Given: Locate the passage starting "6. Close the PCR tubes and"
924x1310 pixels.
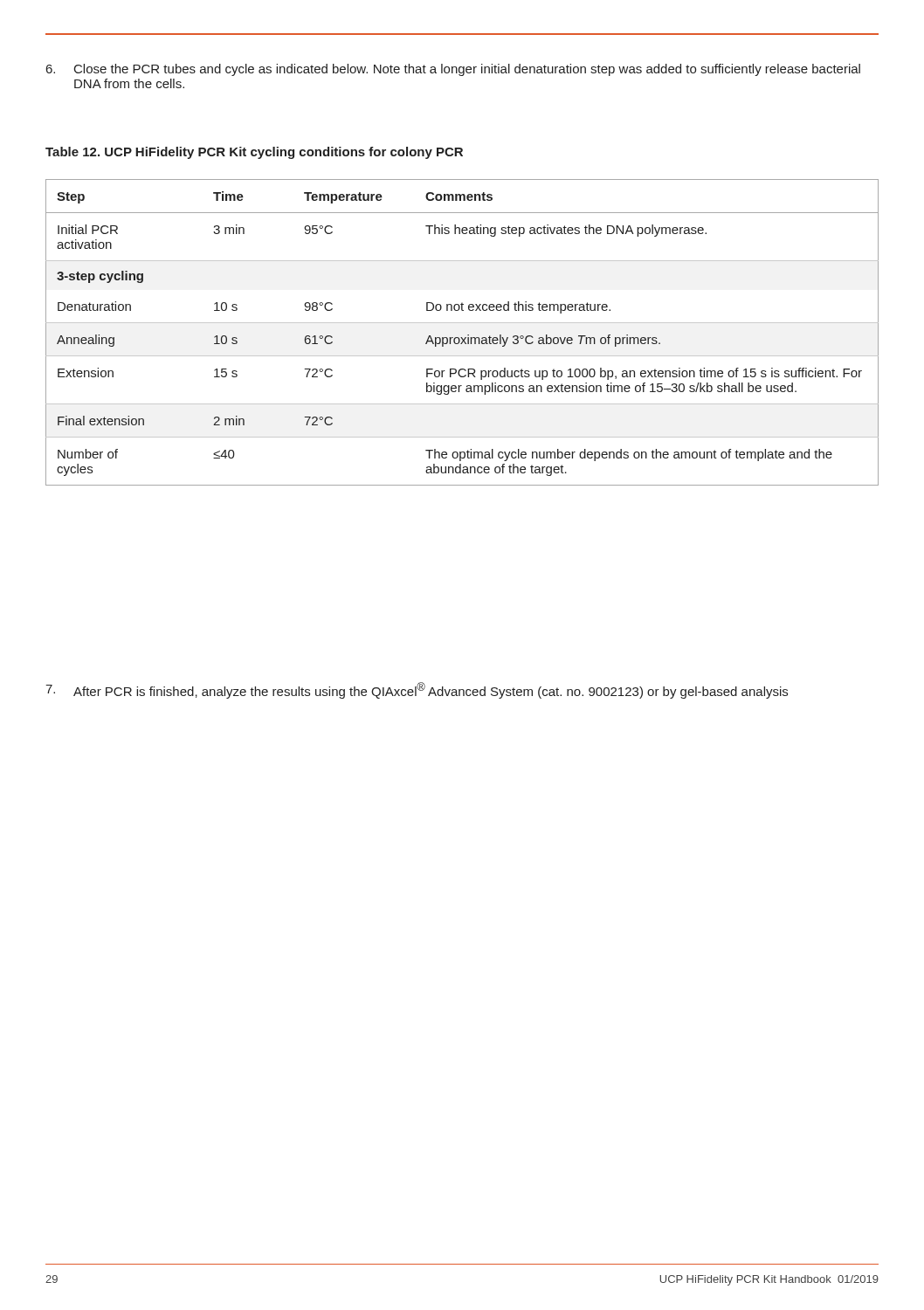Looking at the screenshot, I should (462, 76).
